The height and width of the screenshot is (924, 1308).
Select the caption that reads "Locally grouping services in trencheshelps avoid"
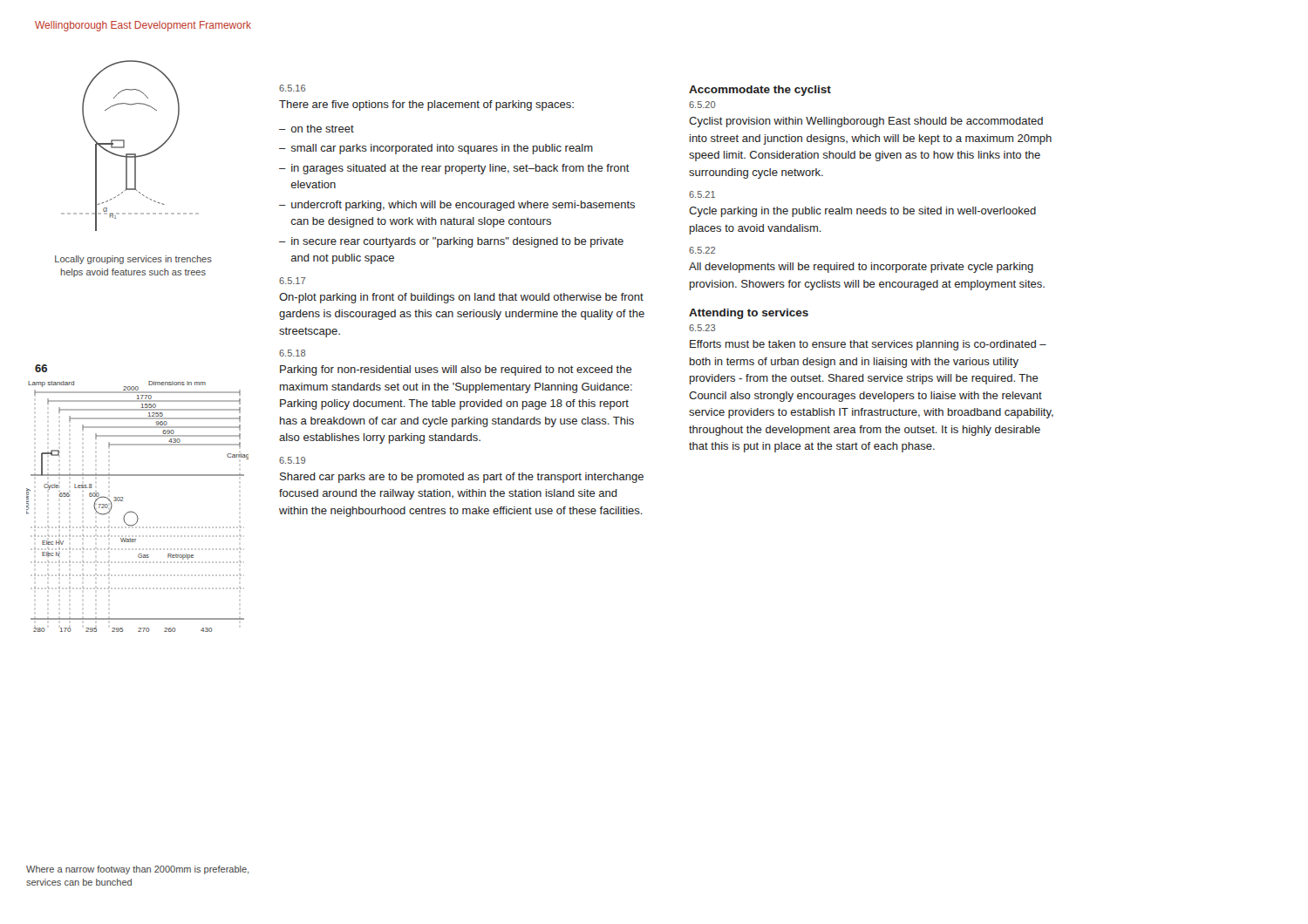click(133, 266)
